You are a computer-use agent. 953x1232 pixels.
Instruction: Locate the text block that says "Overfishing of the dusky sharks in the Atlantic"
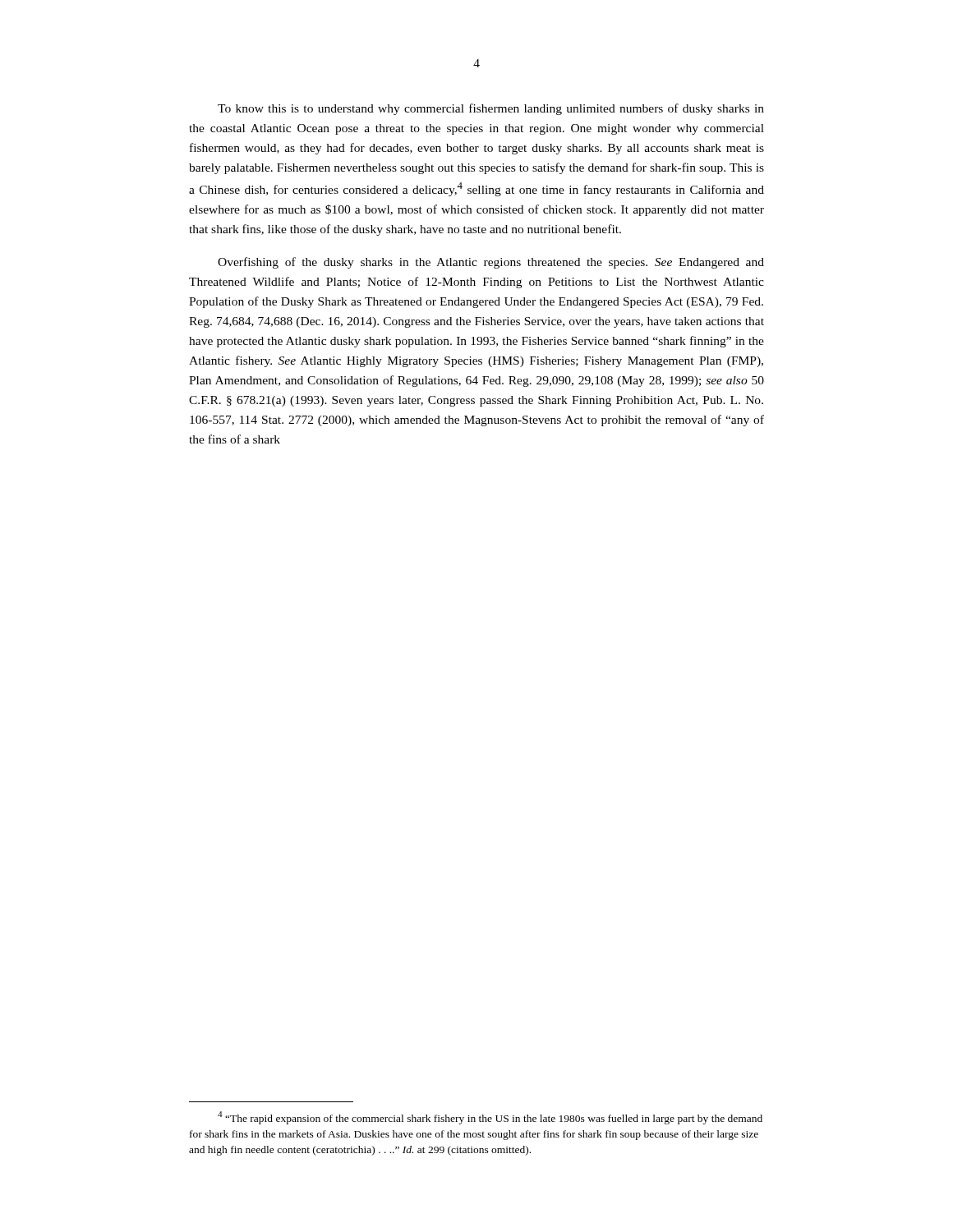pyautogui.click(x=476, y=351)
